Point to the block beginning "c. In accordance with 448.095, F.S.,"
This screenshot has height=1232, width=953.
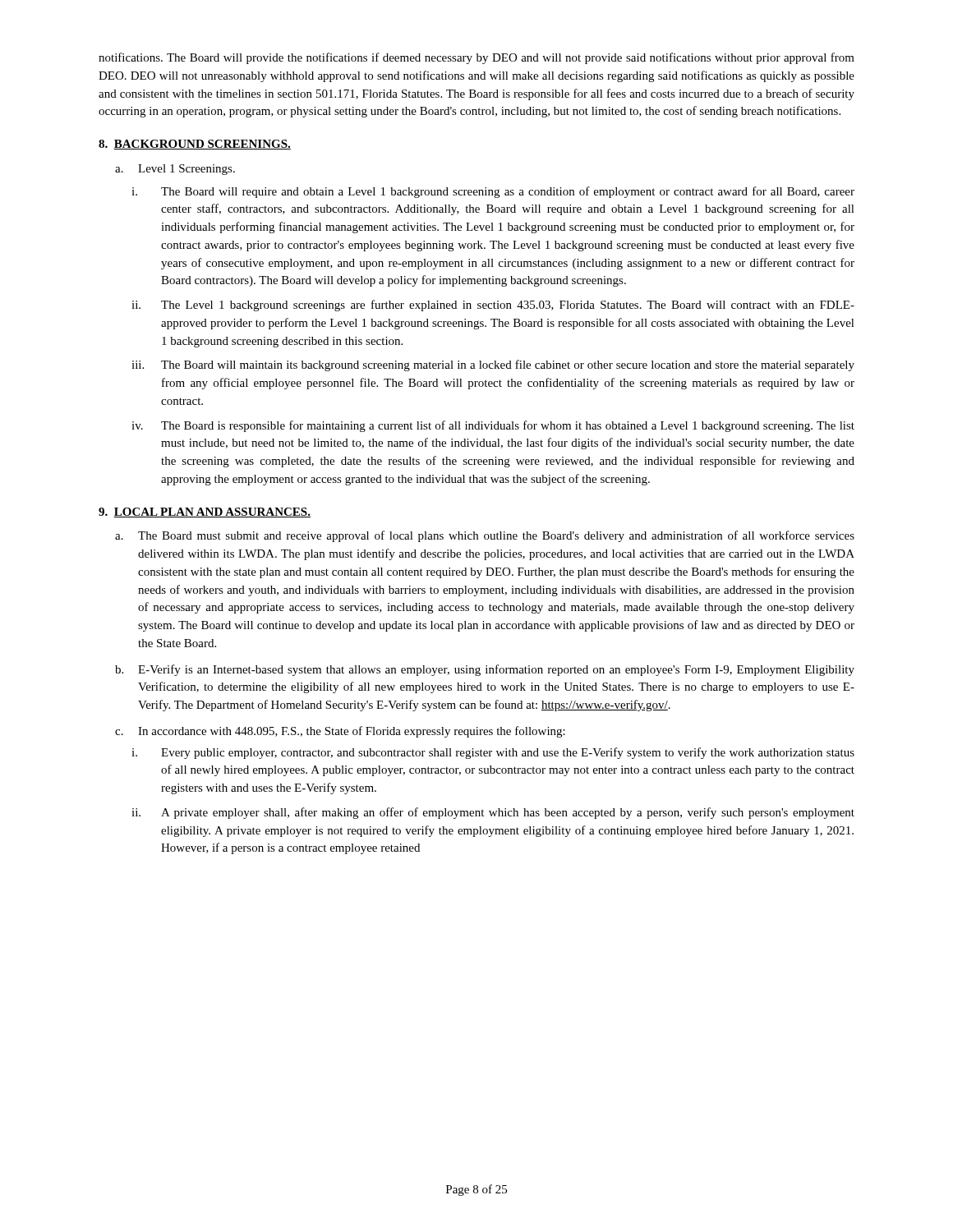(485, 732)
